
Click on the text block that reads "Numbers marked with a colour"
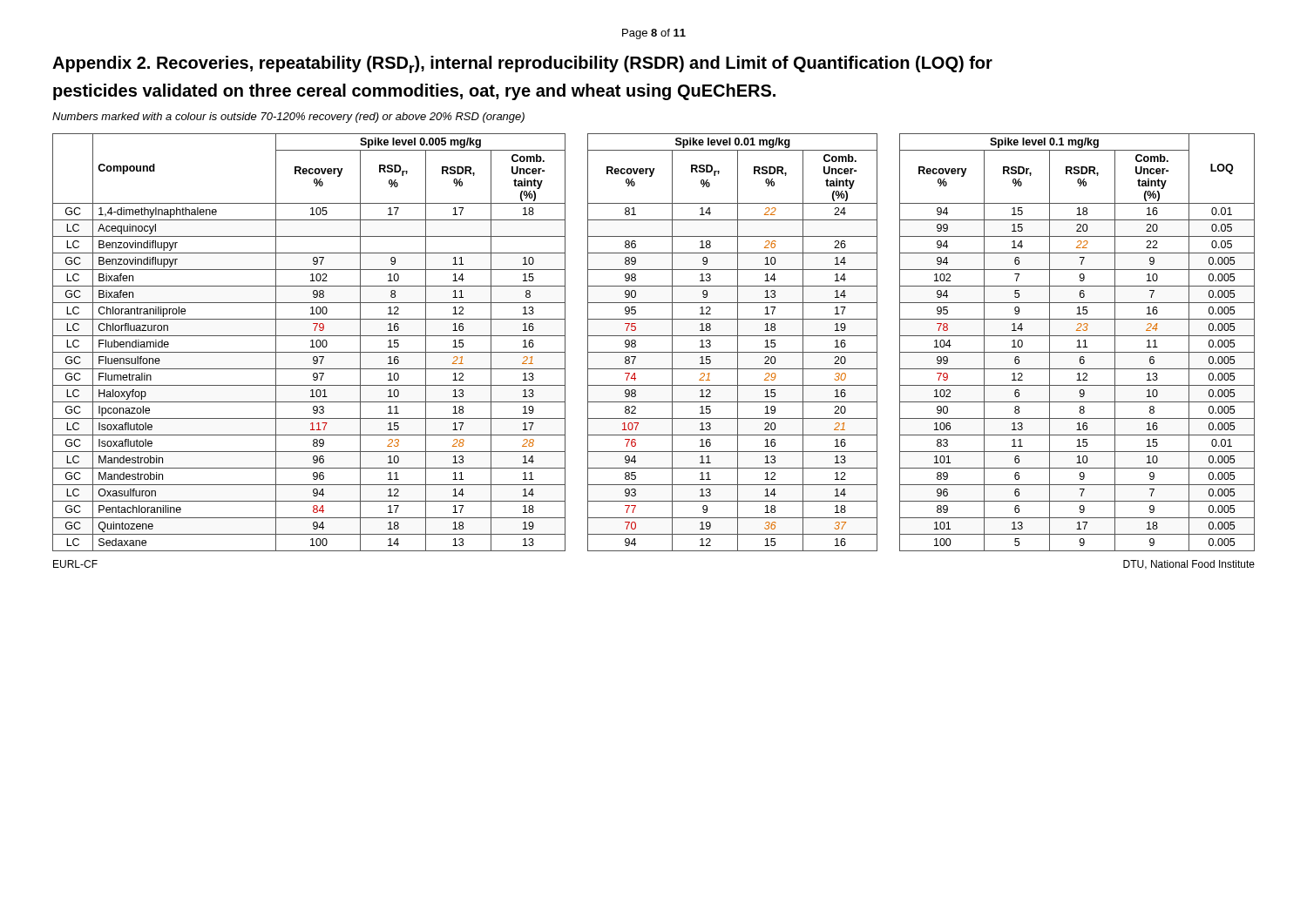[289, 116]
